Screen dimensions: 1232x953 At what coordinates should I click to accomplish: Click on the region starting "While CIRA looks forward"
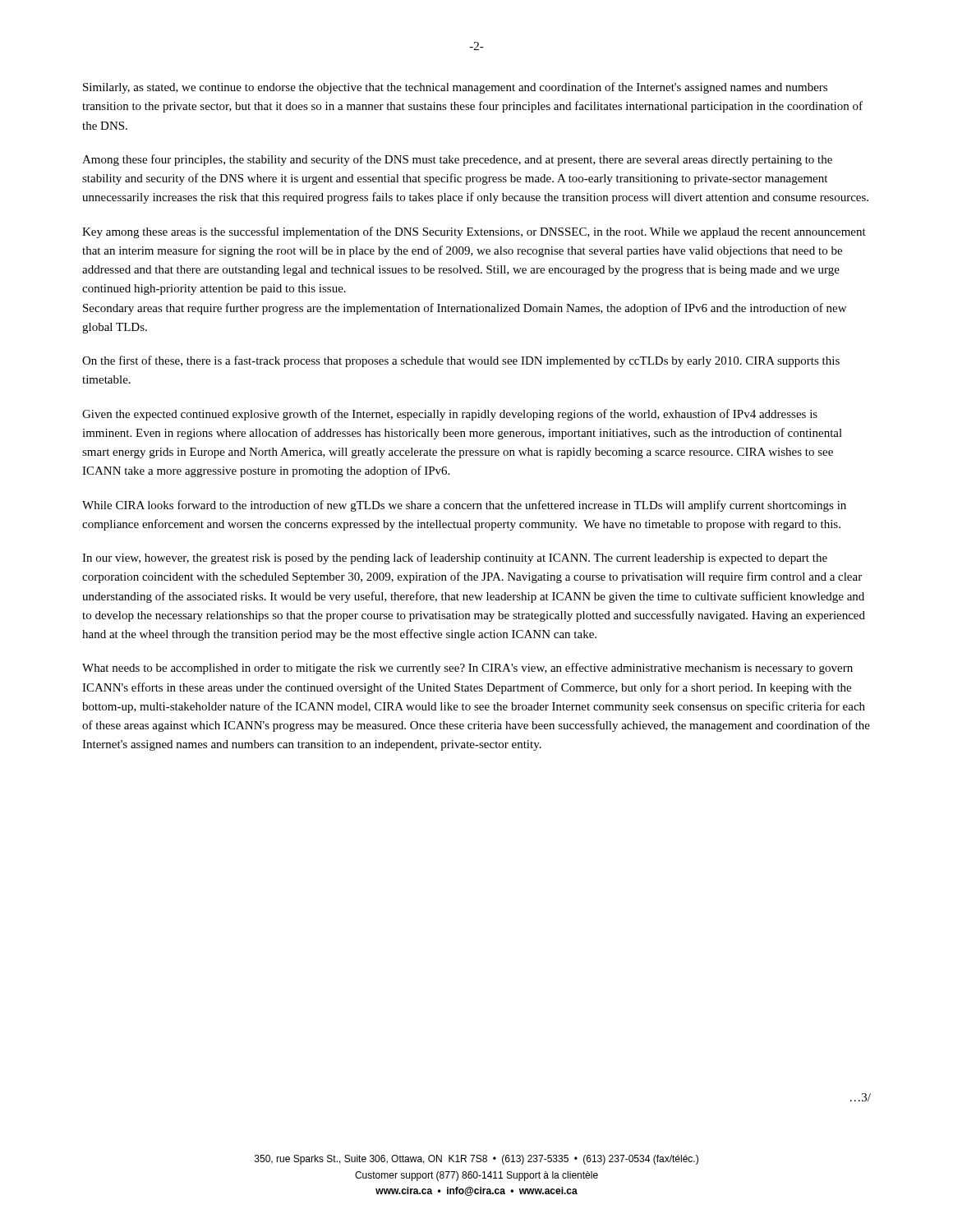464,514
